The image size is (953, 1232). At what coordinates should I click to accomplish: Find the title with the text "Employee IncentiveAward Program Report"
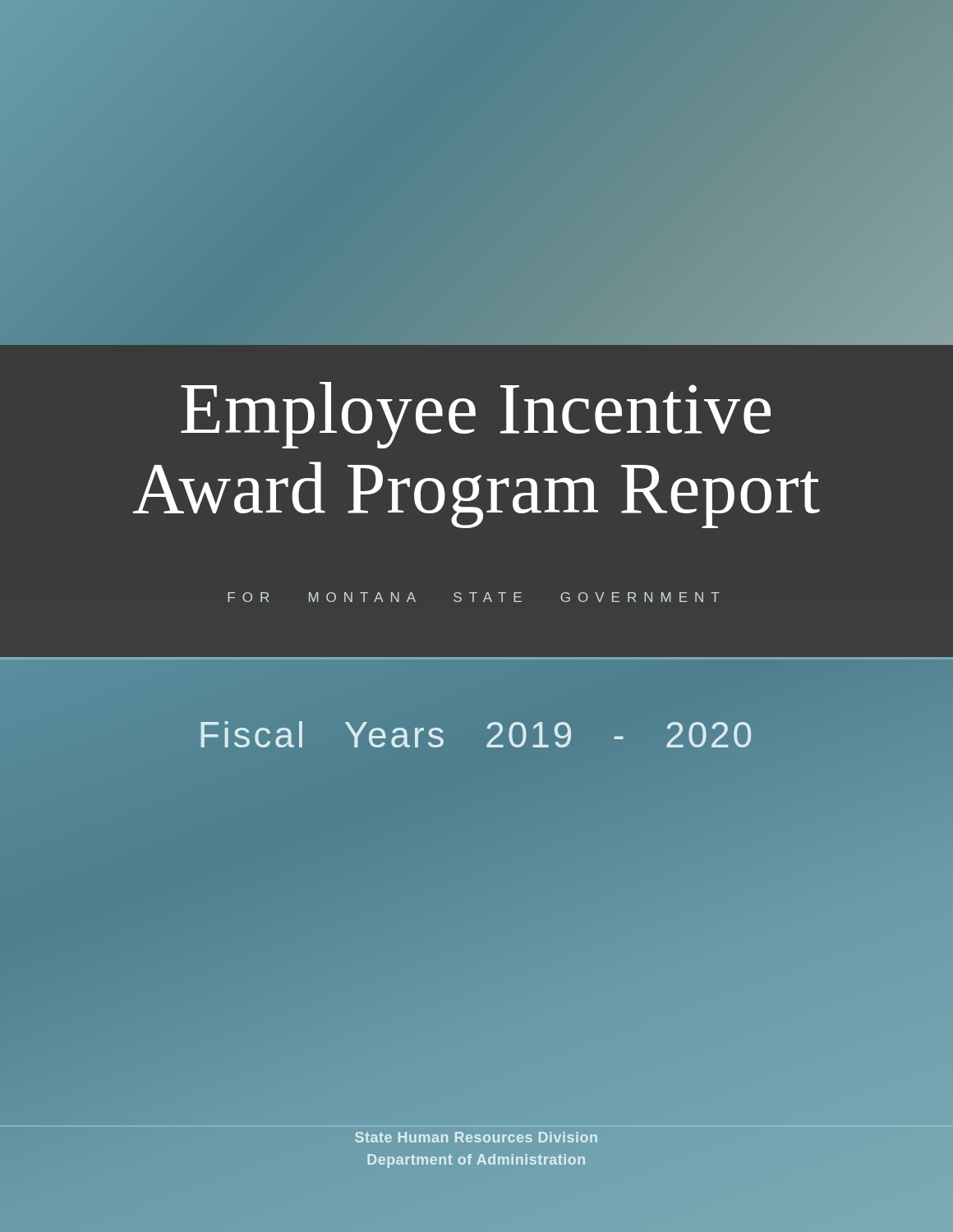[x=476, y=449]
